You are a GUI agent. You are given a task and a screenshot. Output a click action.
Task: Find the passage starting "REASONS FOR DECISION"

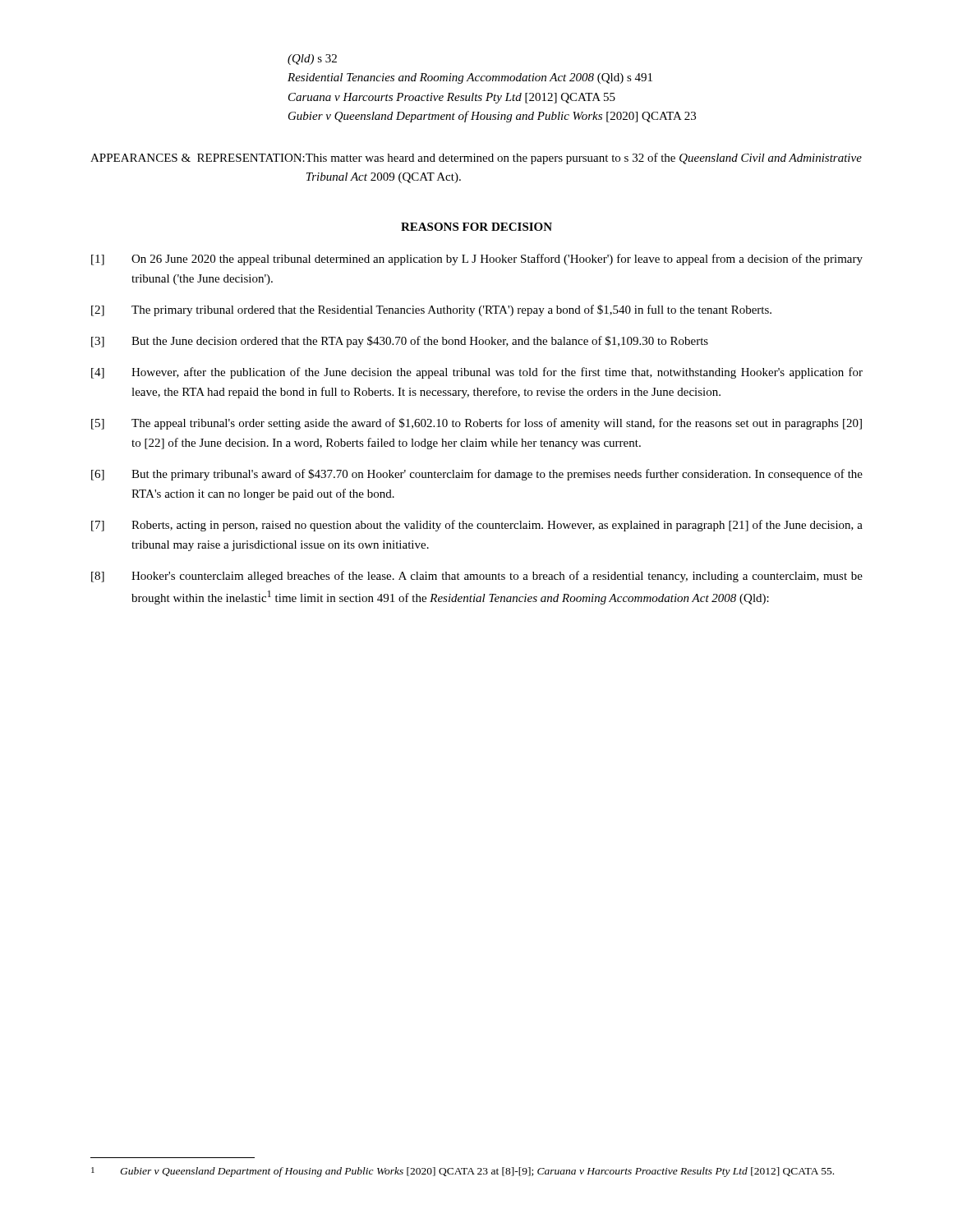point(476,226)
